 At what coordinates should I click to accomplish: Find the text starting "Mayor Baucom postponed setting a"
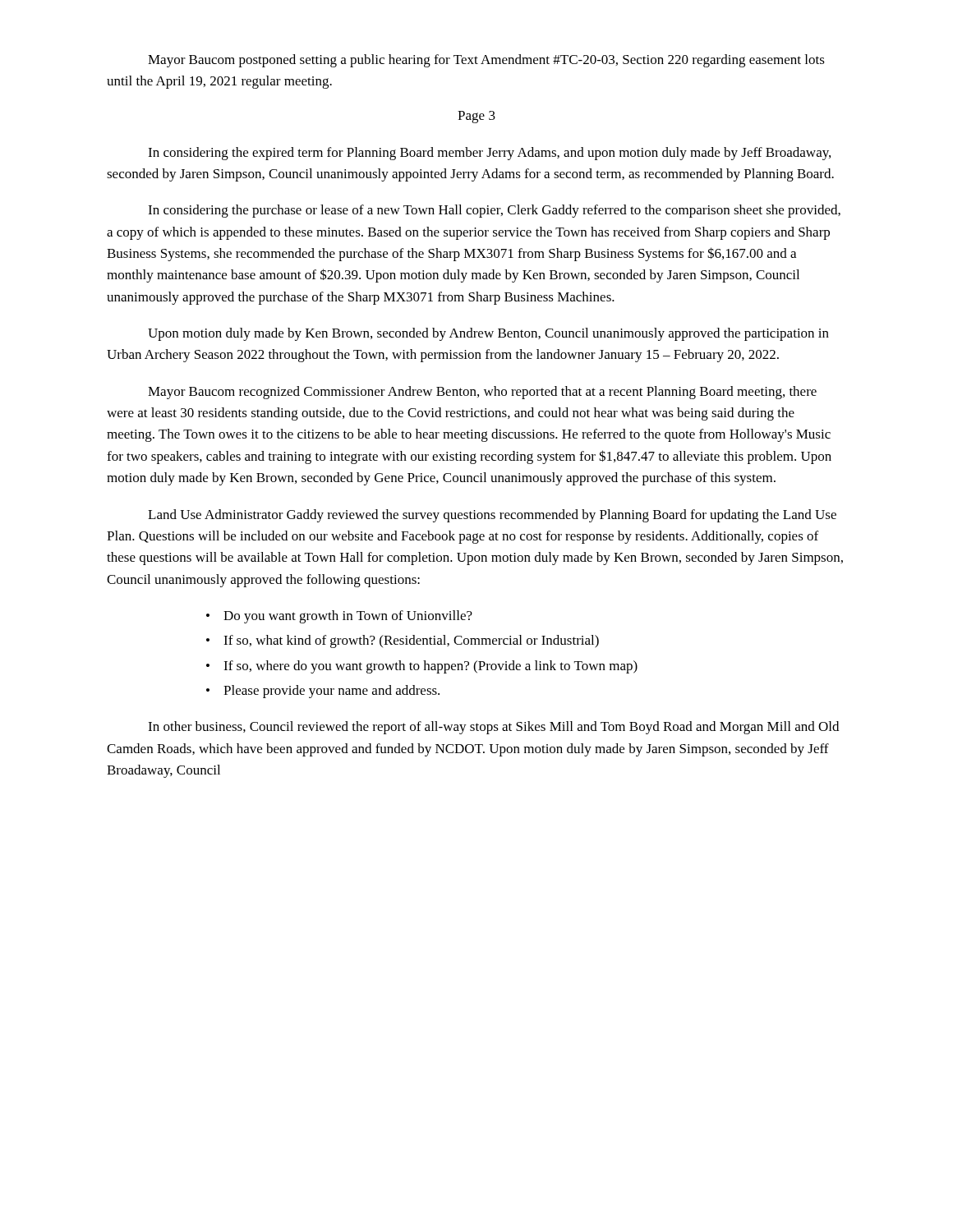click(x=476, y=71)
